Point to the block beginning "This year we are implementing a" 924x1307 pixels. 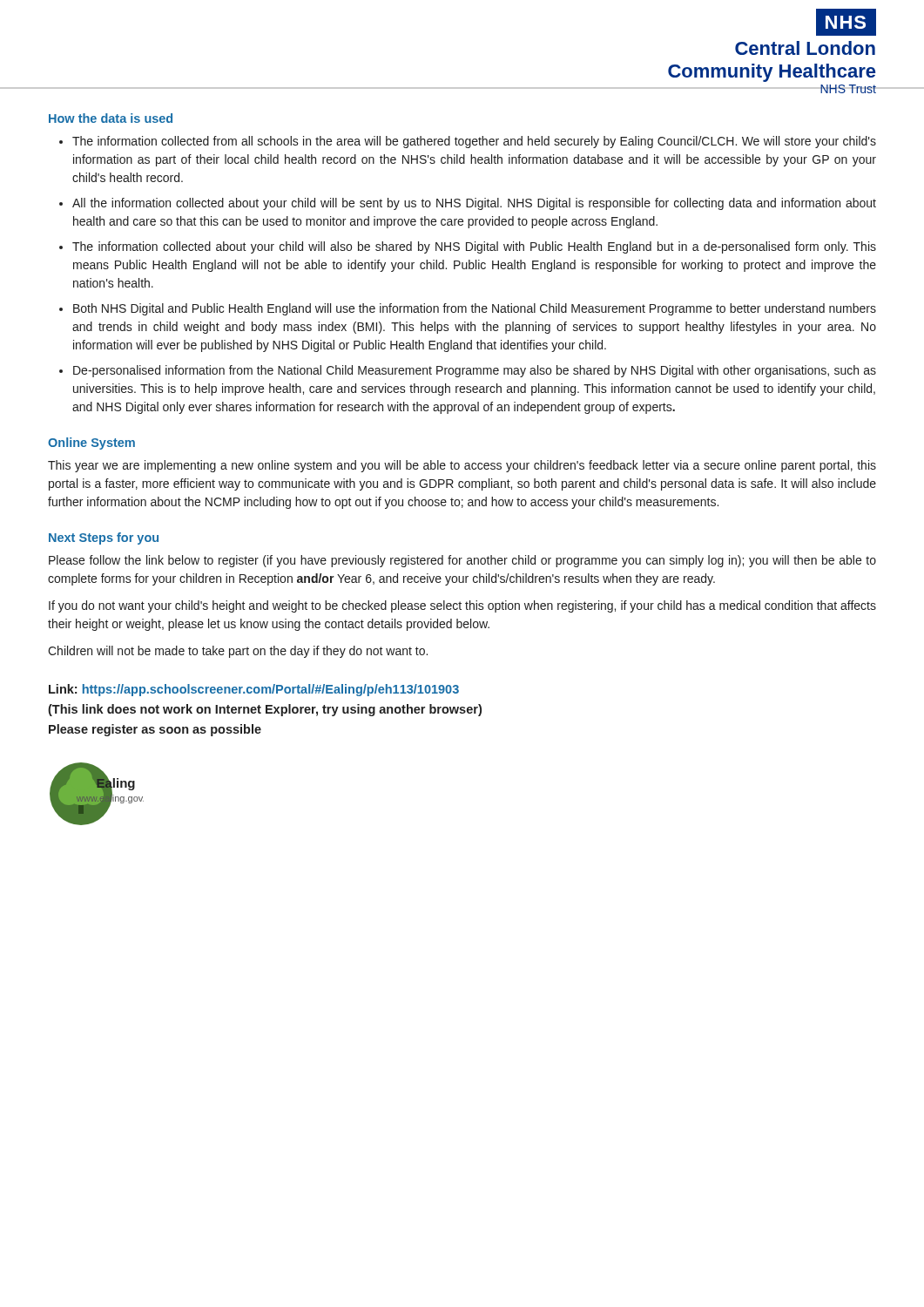coord(462,484)
